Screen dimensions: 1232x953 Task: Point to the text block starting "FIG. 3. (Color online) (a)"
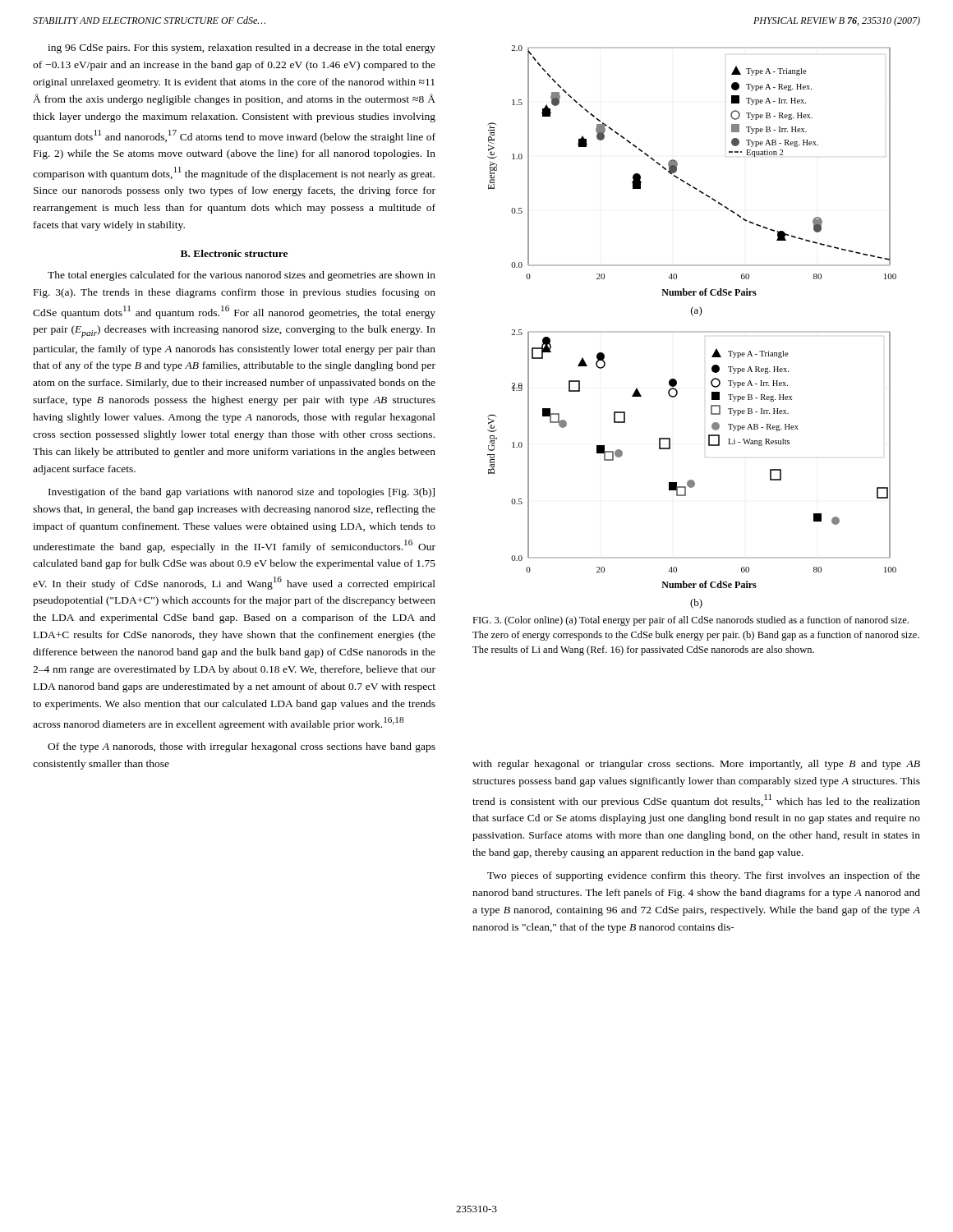[696, 635]
